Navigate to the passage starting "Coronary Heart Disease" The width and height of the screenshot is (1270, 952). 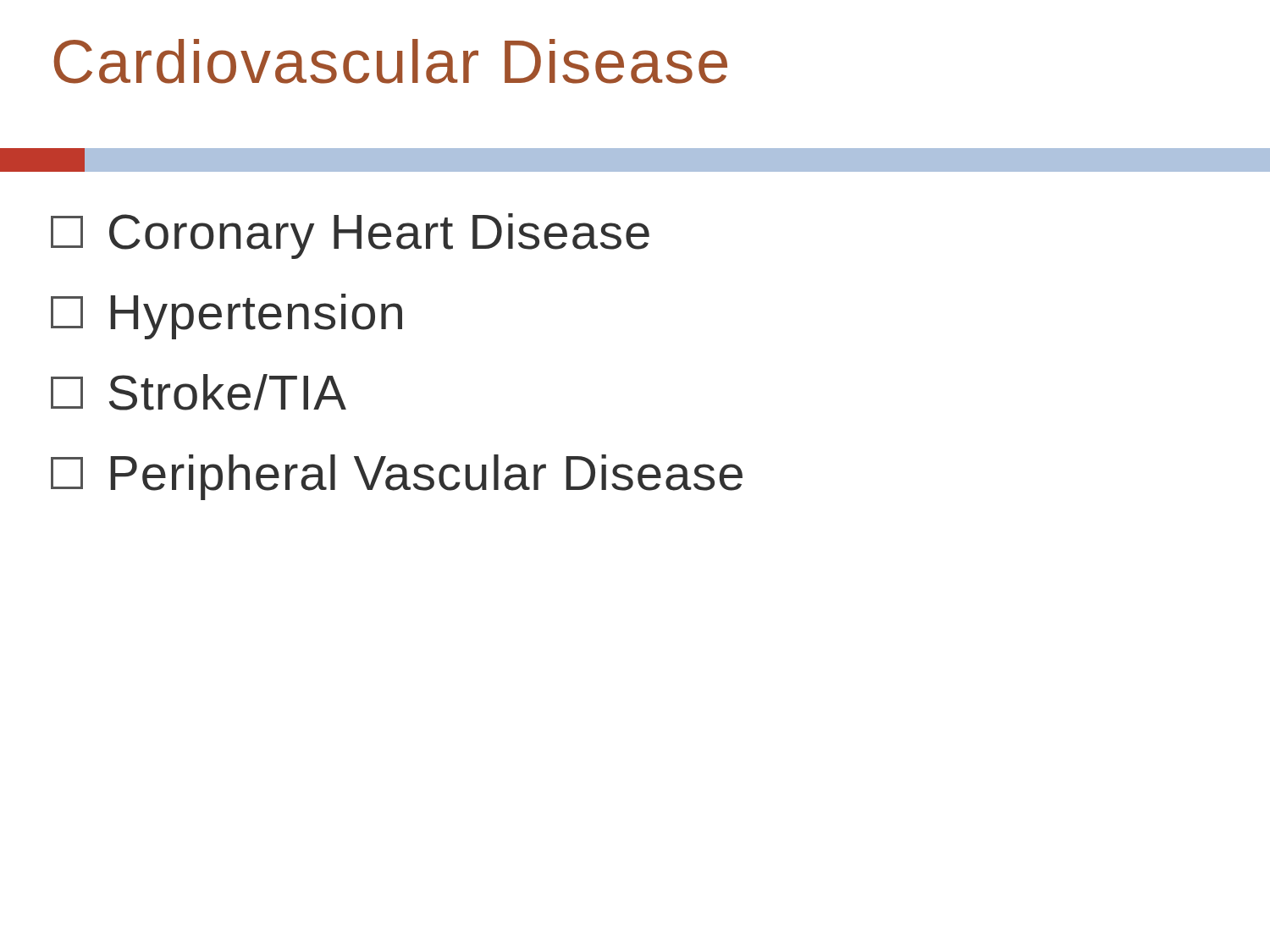pos(351,231)
